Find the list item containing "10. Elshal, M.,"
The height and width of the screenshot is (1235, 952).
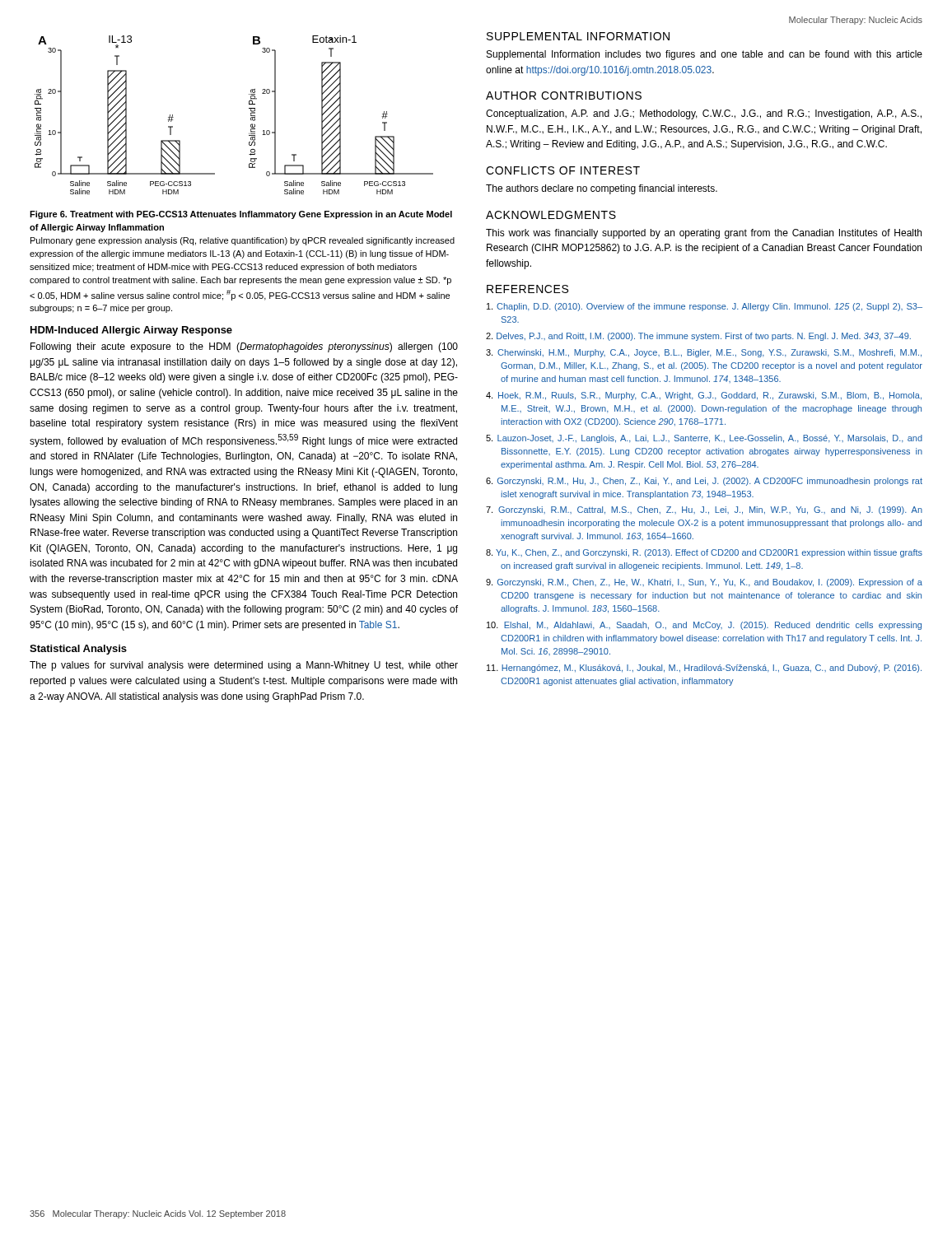704,638
